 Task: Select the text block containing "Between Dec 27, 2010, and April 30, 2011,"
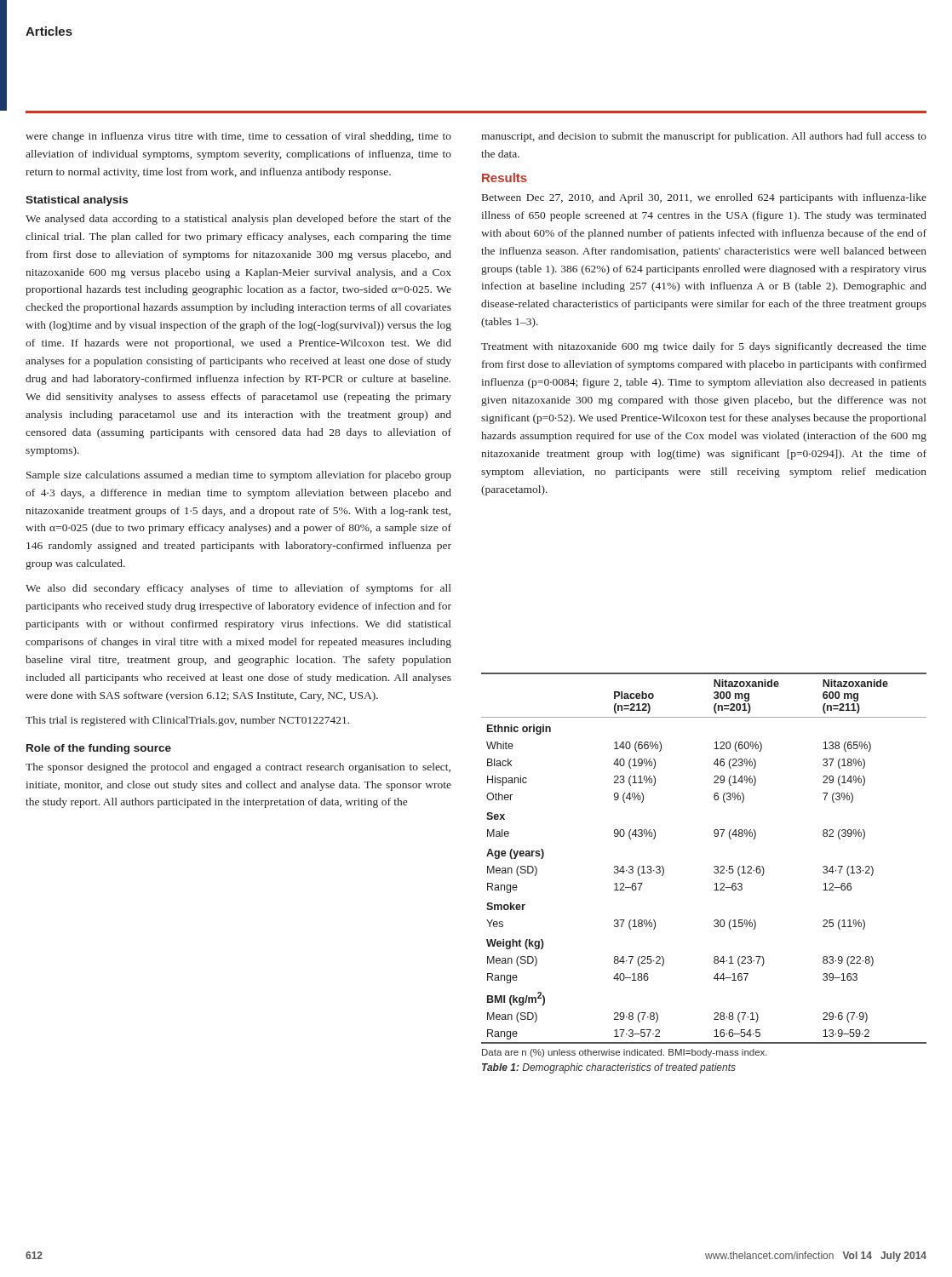[704, 344]
